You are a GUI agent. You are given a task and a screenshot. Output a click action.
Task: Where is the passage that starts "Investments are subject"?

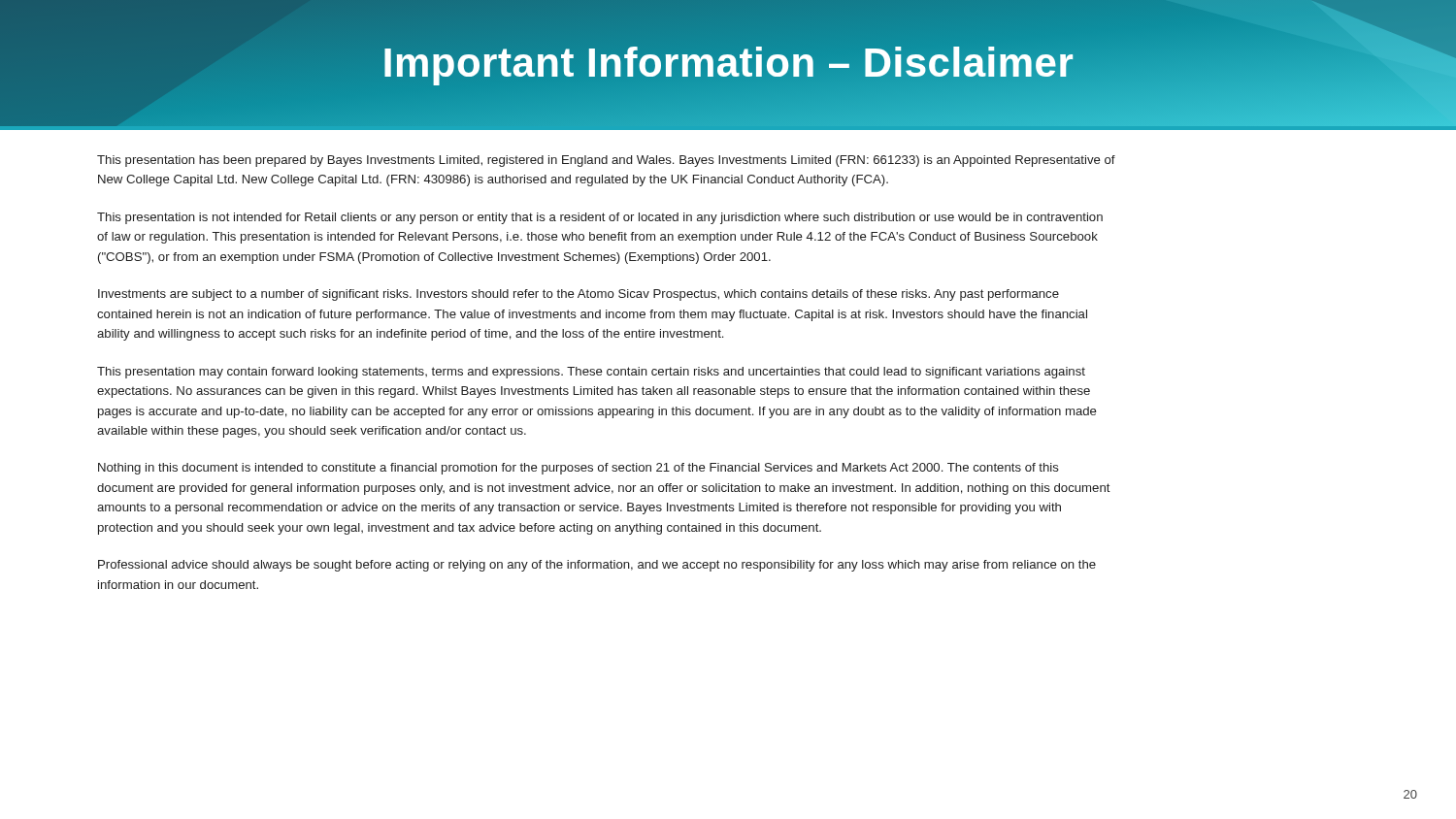point(607,314)
